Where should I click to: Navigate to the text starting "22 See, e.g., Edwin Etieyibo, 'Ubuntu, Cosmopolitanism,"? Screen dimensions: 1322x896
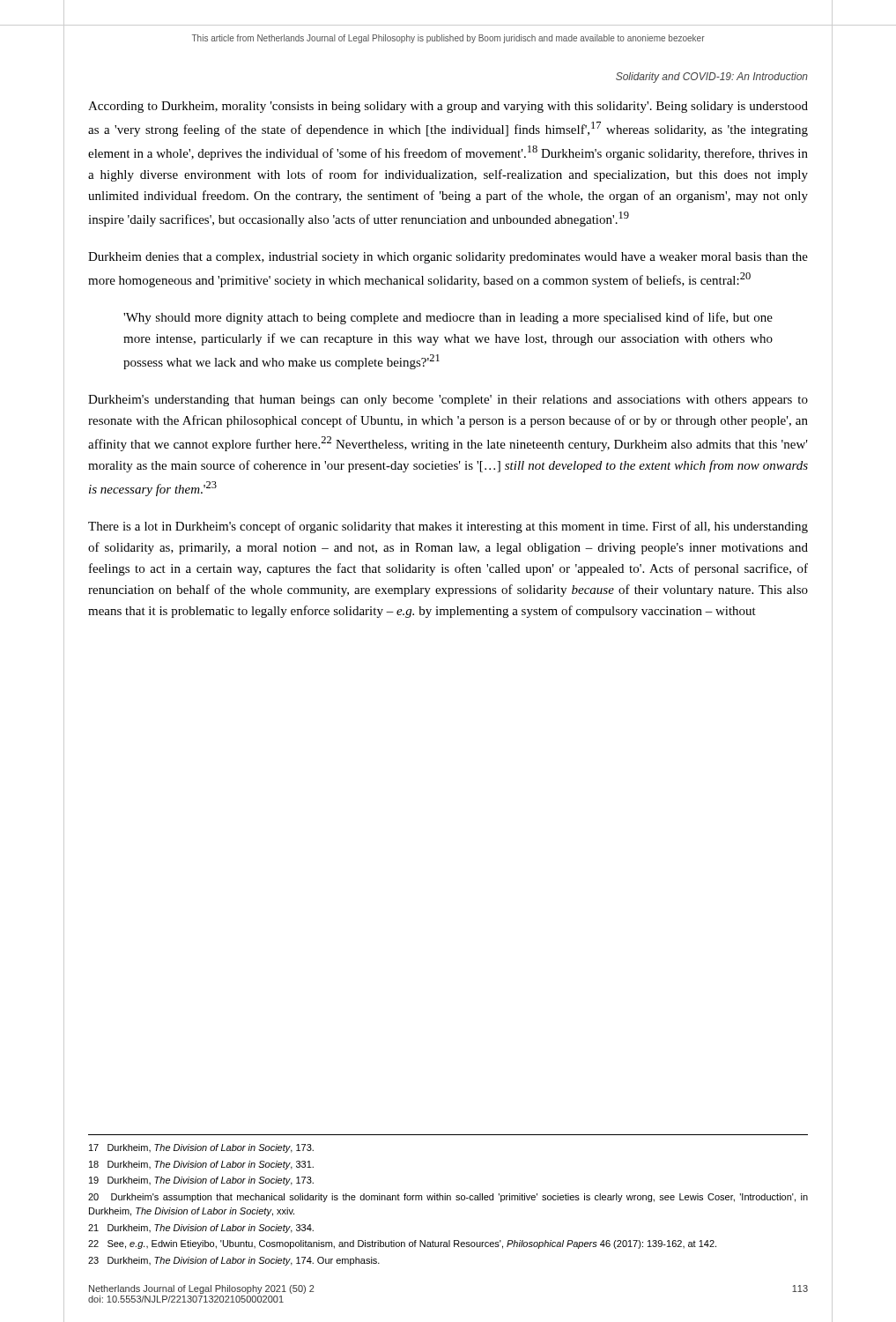click(x=403, y=1244)
